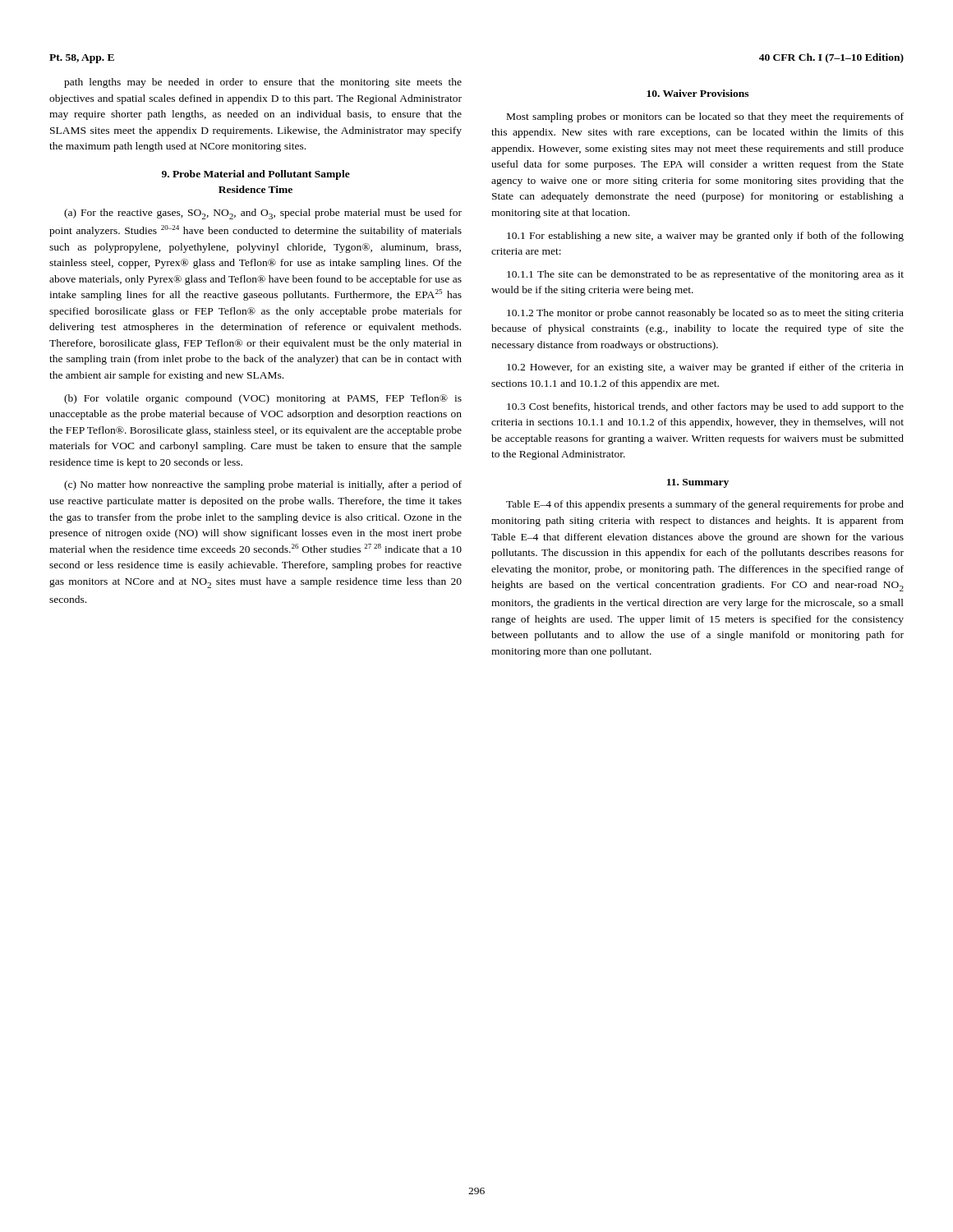
Task: Select the section header that says "11. Summary"
Action: click(x=698, y=482)
